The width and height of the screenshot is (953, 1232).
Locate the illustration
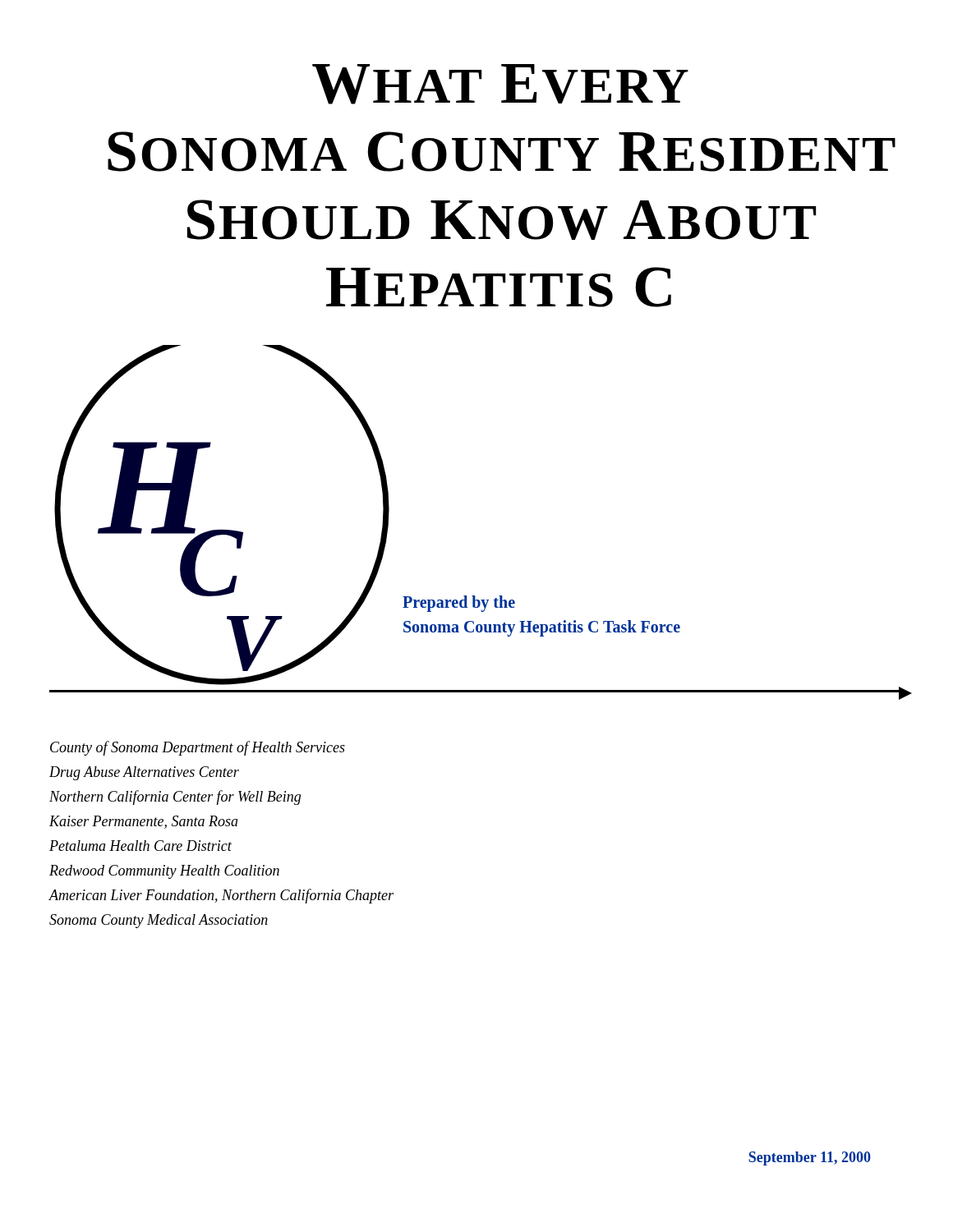pyautogui.click(x=476, y=522)
